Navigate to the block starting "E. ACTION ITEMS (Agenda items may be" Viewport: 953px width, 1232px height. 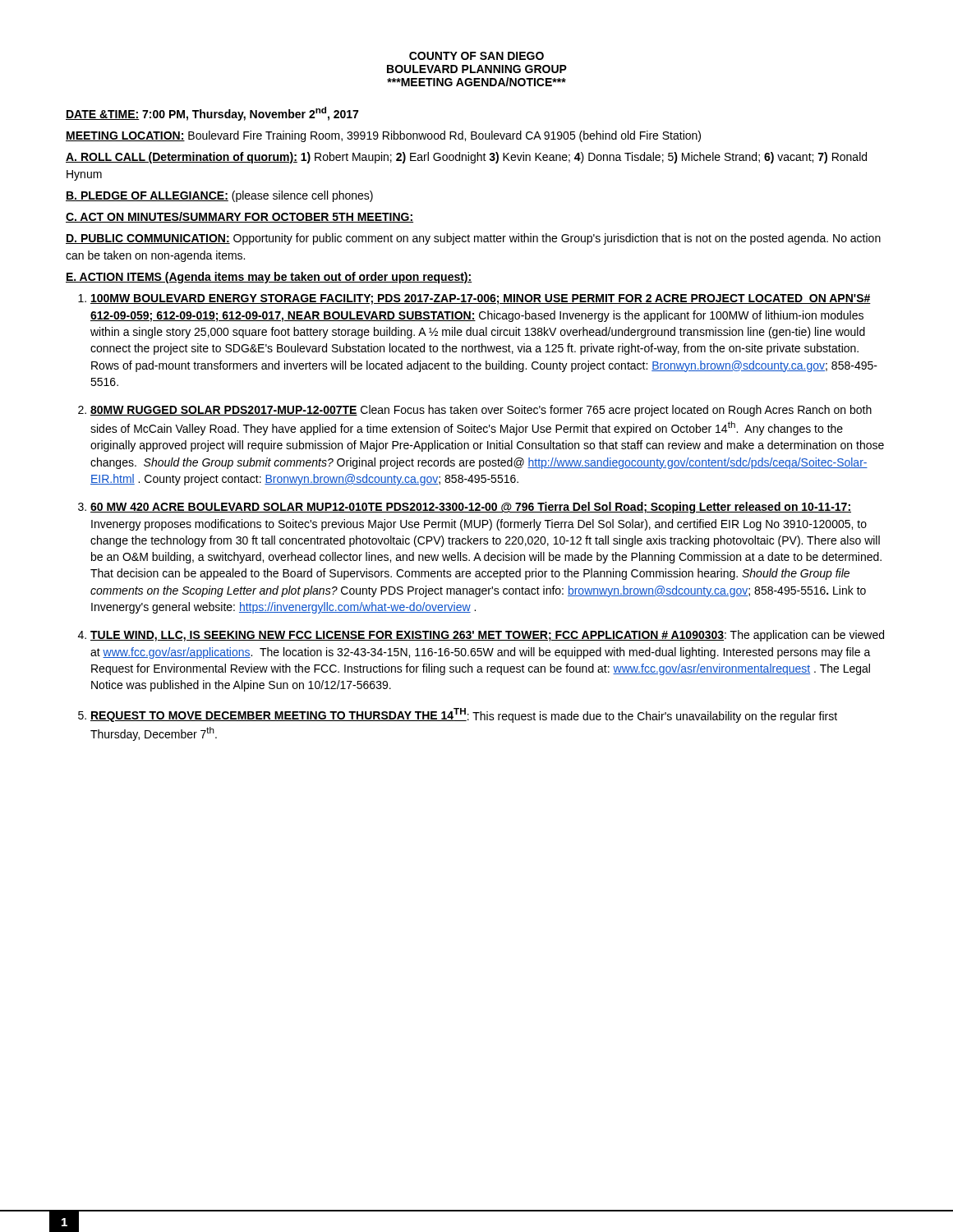269,277
